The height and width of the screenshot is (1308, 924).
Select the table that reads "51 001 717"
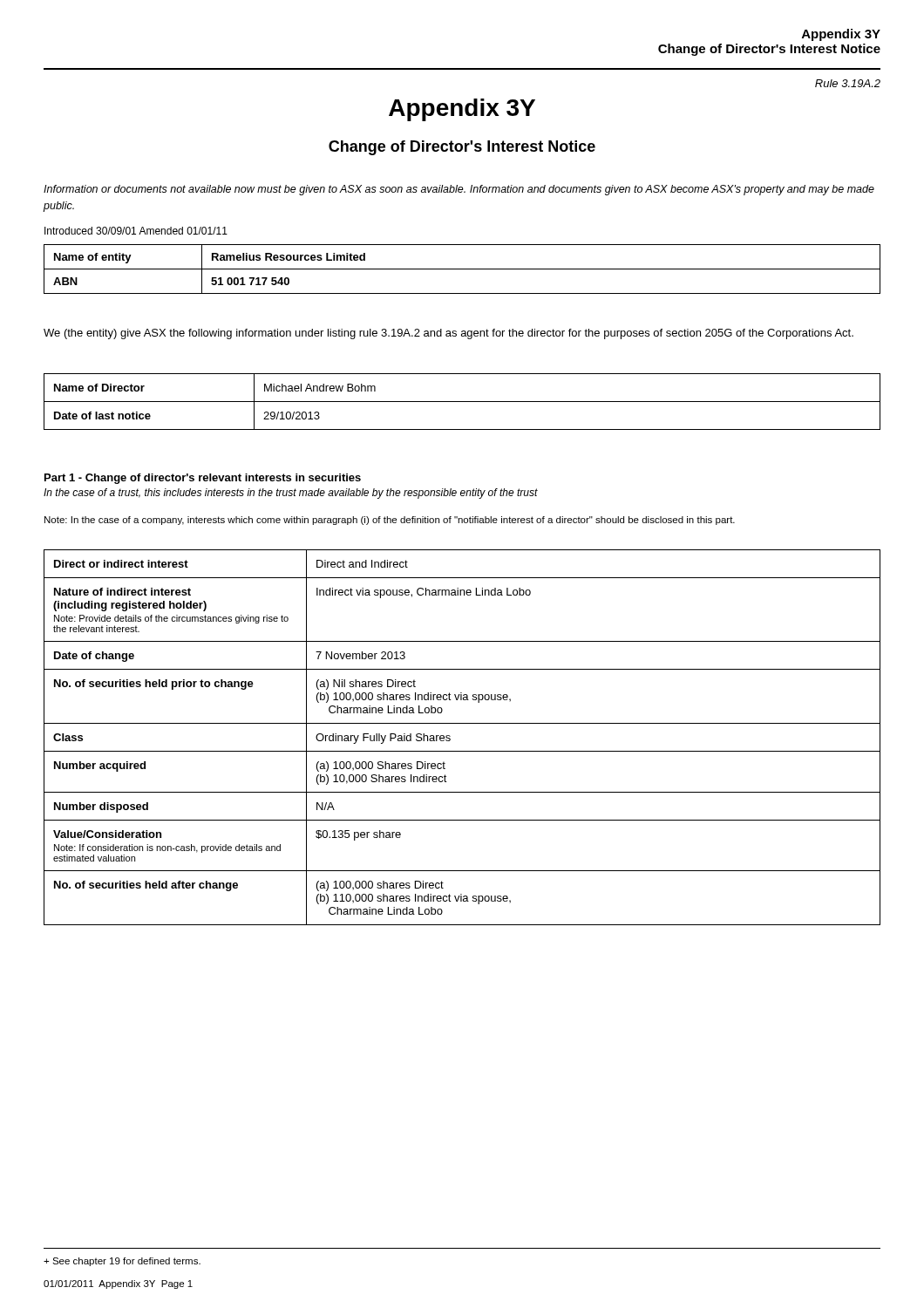(462, 269)
